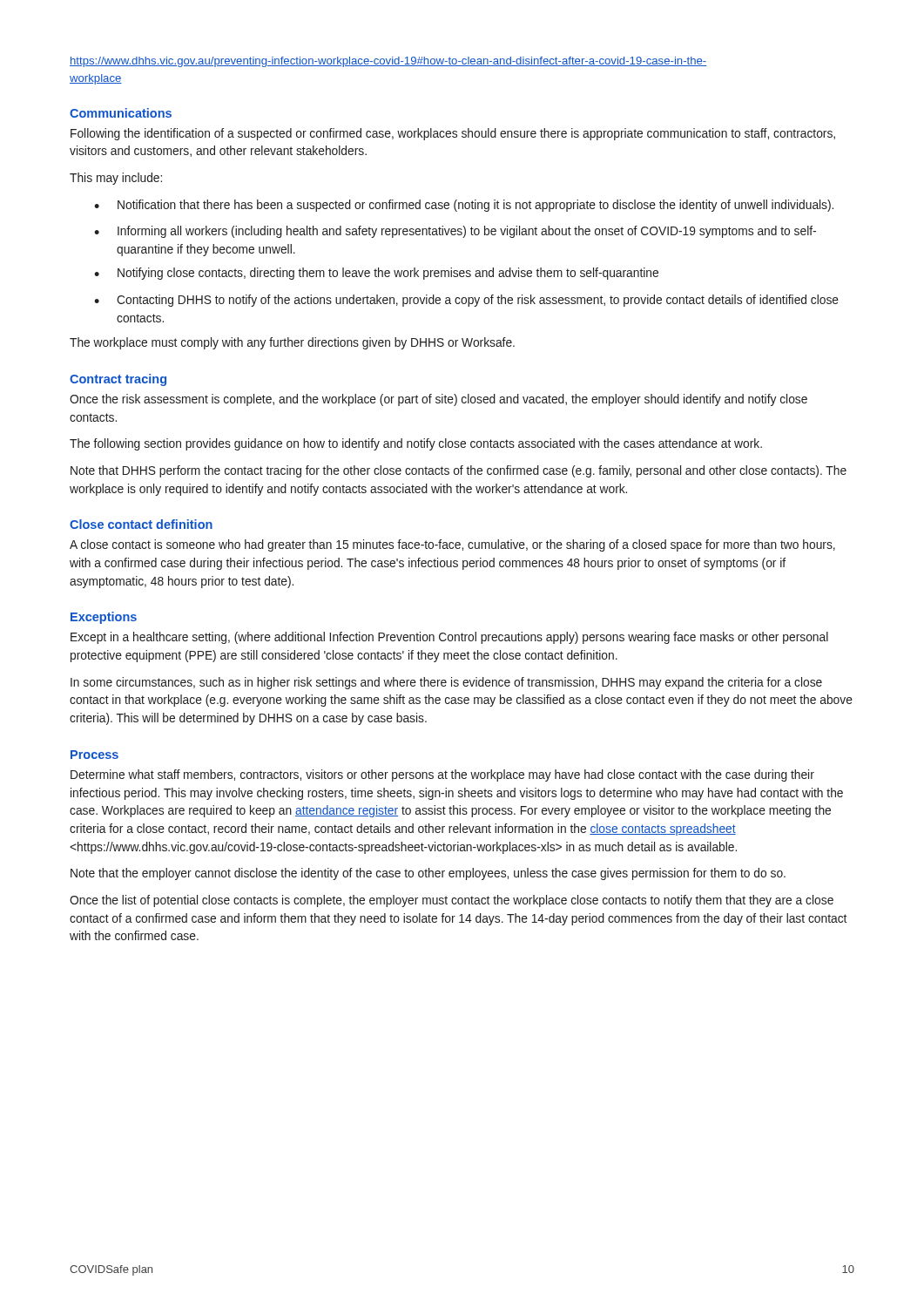Select the section header containing "Contract tracing"
924x1307 pixels.
118,379
